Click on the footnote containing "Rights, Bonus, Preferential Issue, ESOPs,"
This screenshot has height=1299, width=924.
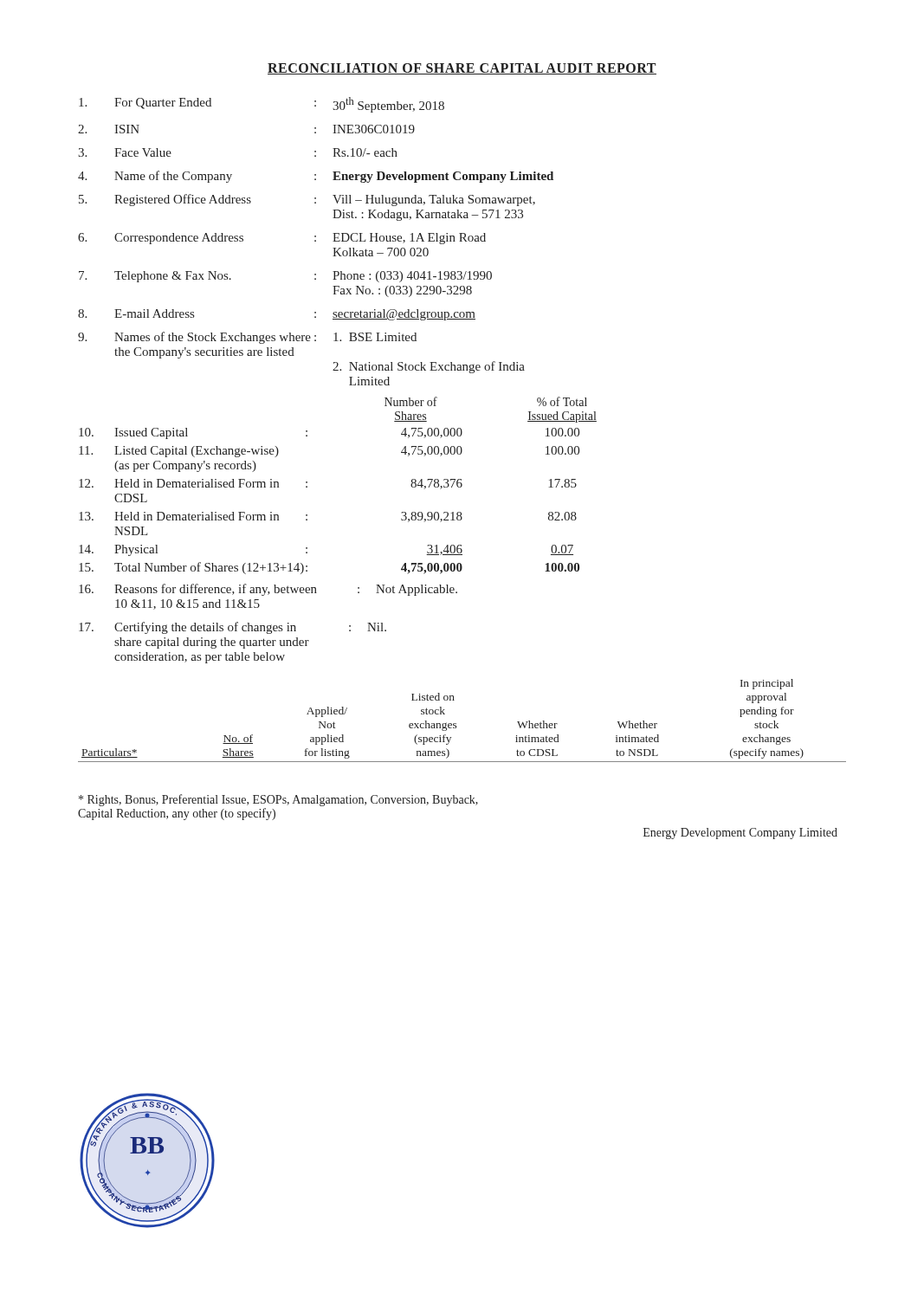pos(278,807)
